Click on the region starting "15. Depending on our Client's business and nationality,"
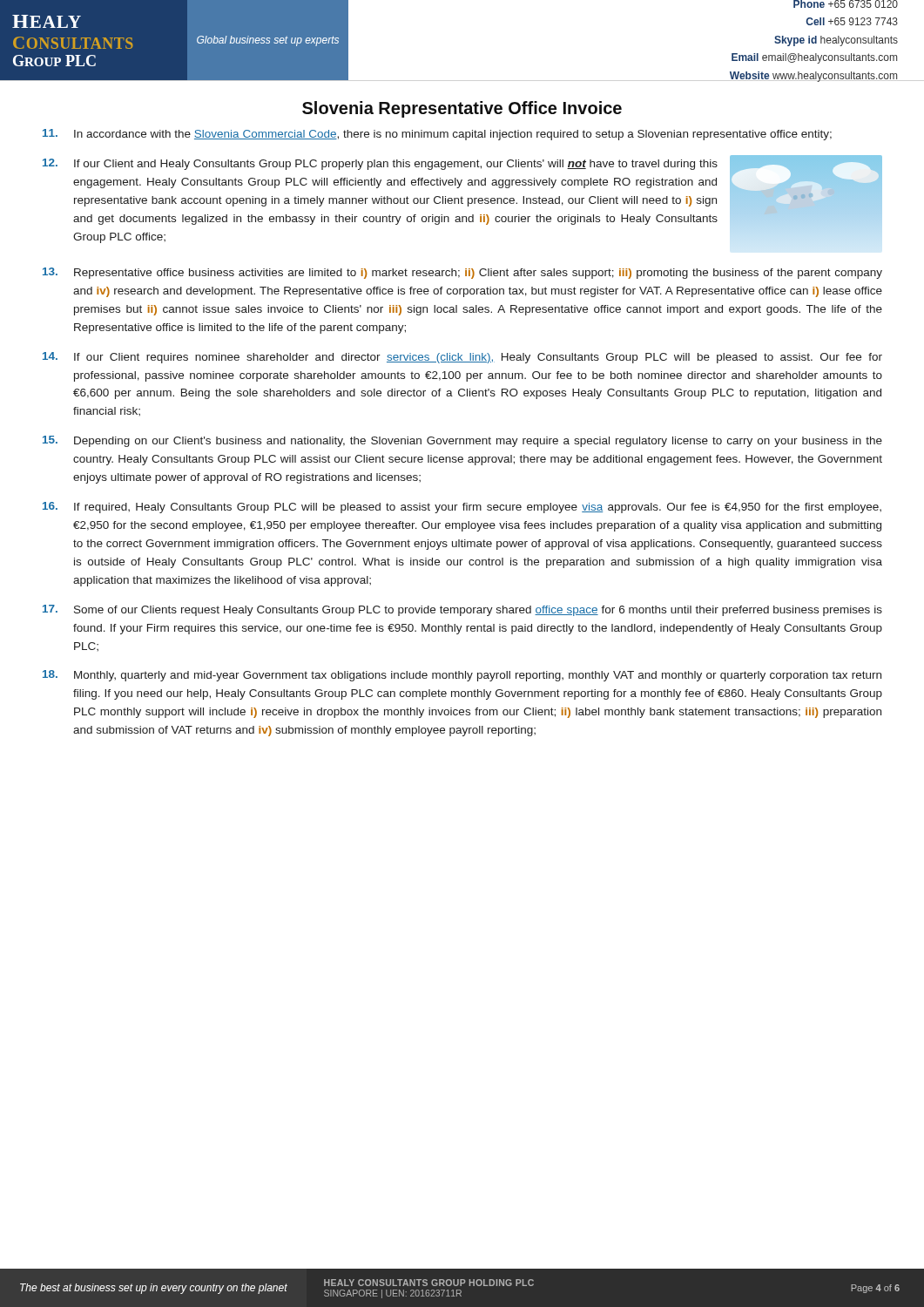 click(x=462, y=460)
